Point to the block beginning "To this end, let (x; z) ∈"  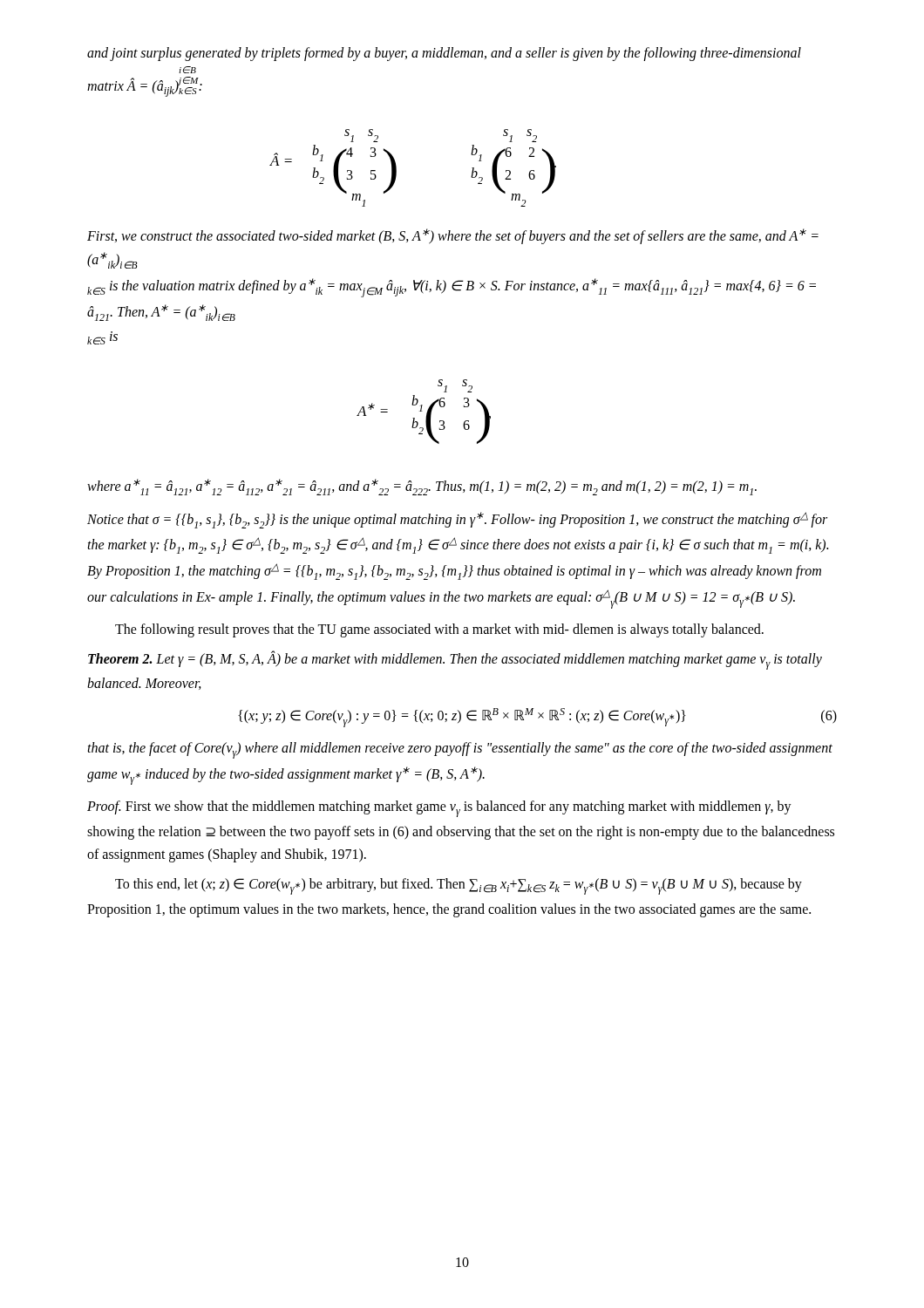tap(449, 897)
